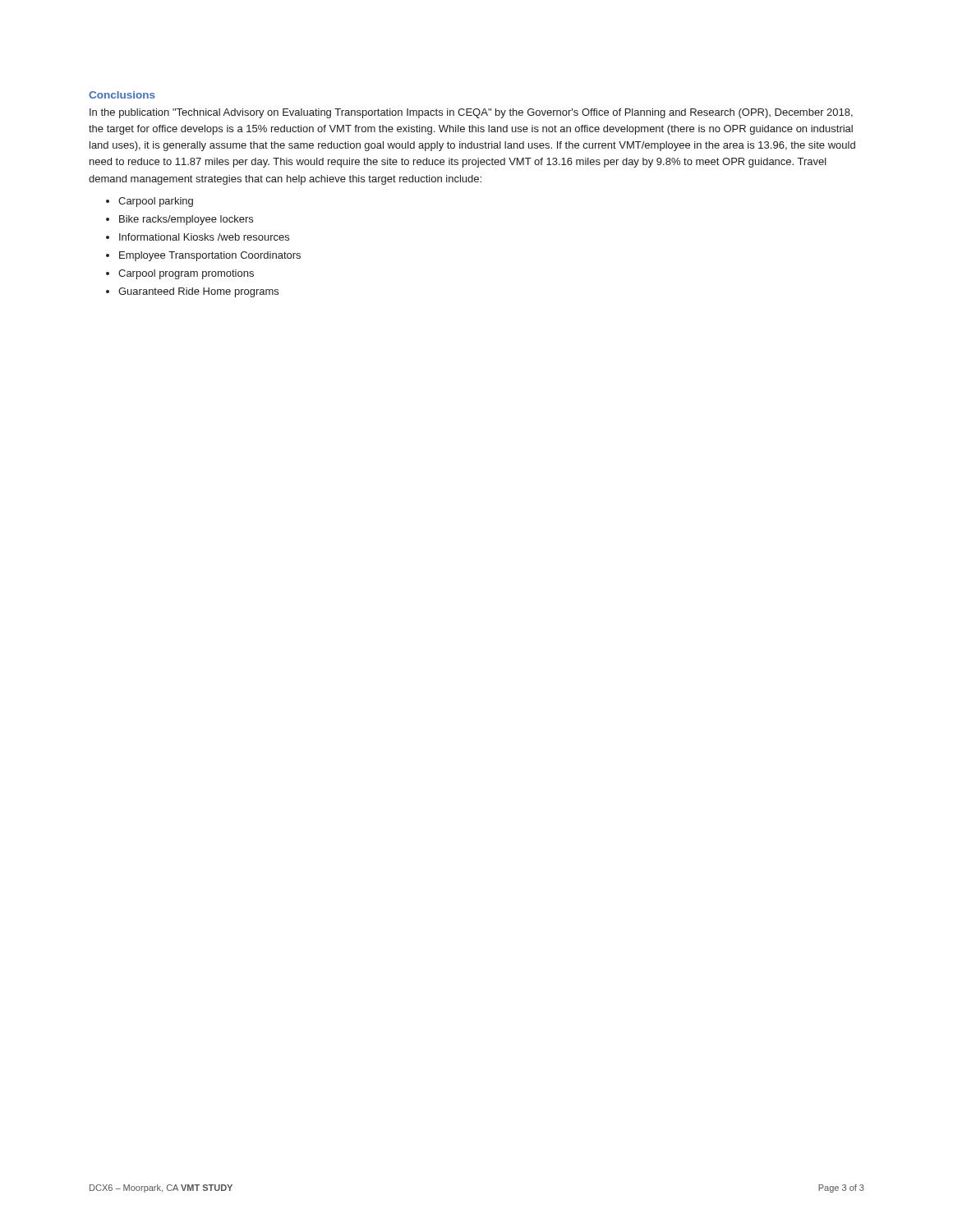Image resolution: width=953 pixels, height=1232 pixels.
Task: Click on the list item containing "Carpool parking"
Action: (156, 201)
